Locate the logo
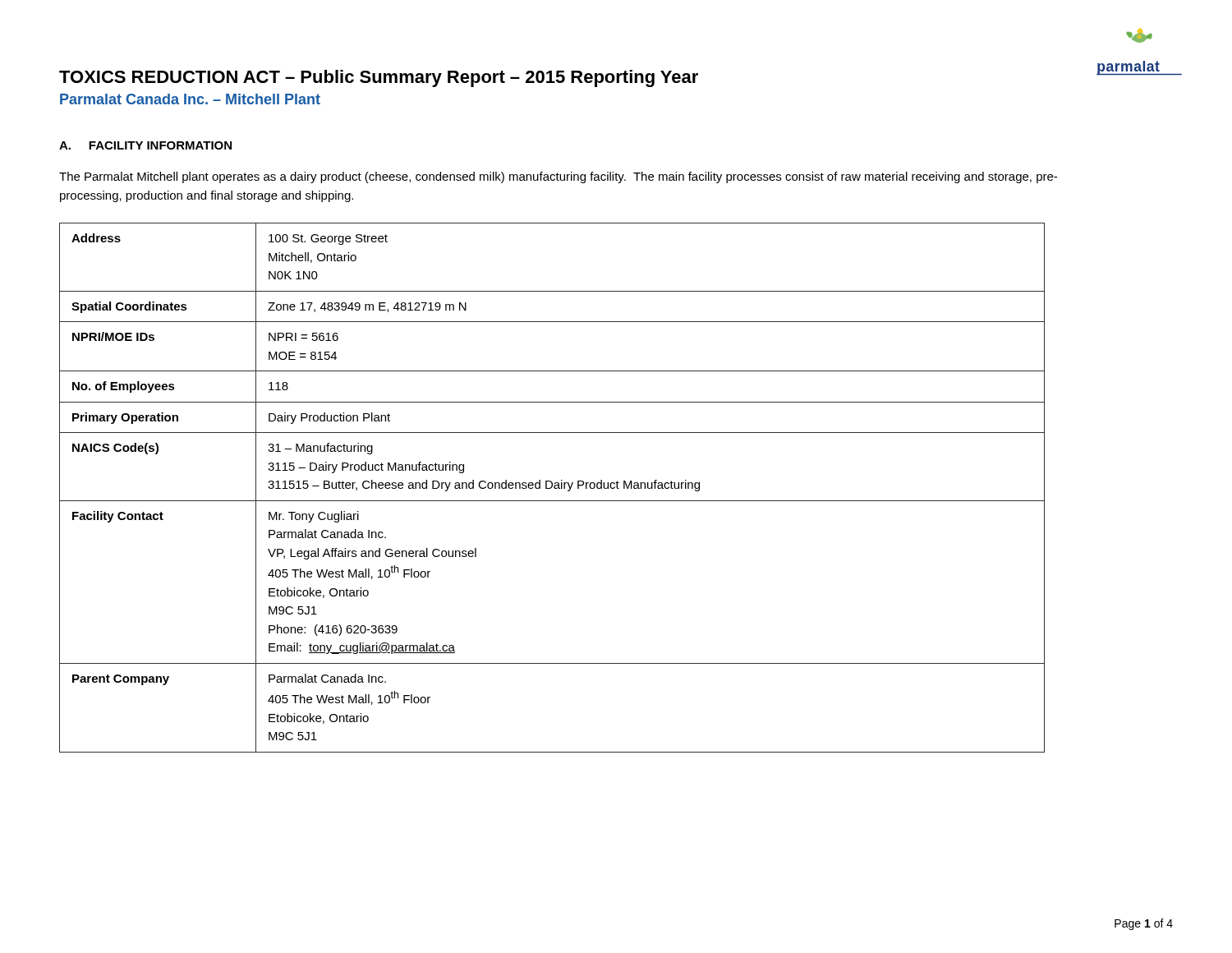Screen dimensions: 953x1232 (x=1139, y=57)
